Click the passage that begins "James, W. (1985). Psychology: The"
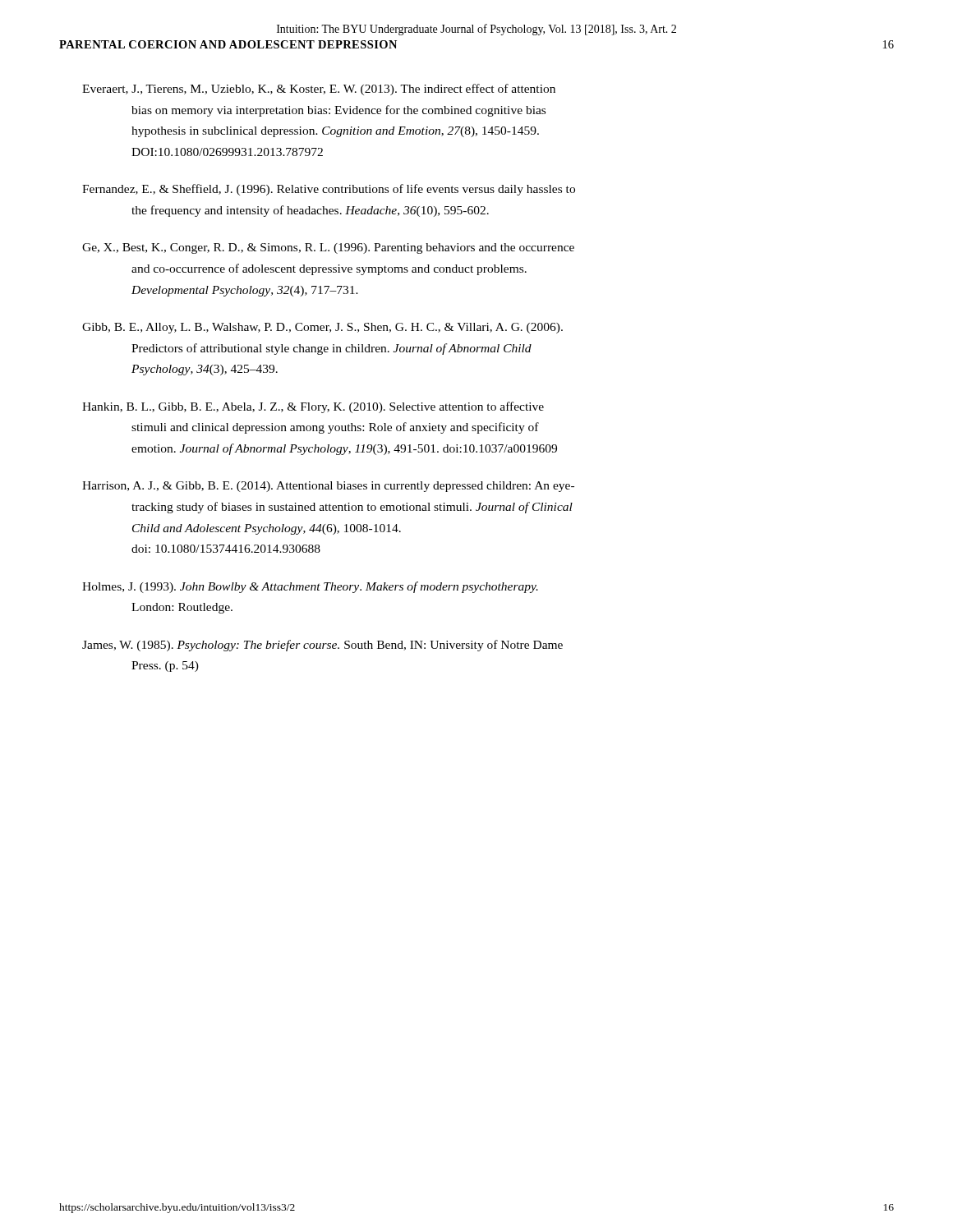 pyautogui.click(x=323, y=657)
